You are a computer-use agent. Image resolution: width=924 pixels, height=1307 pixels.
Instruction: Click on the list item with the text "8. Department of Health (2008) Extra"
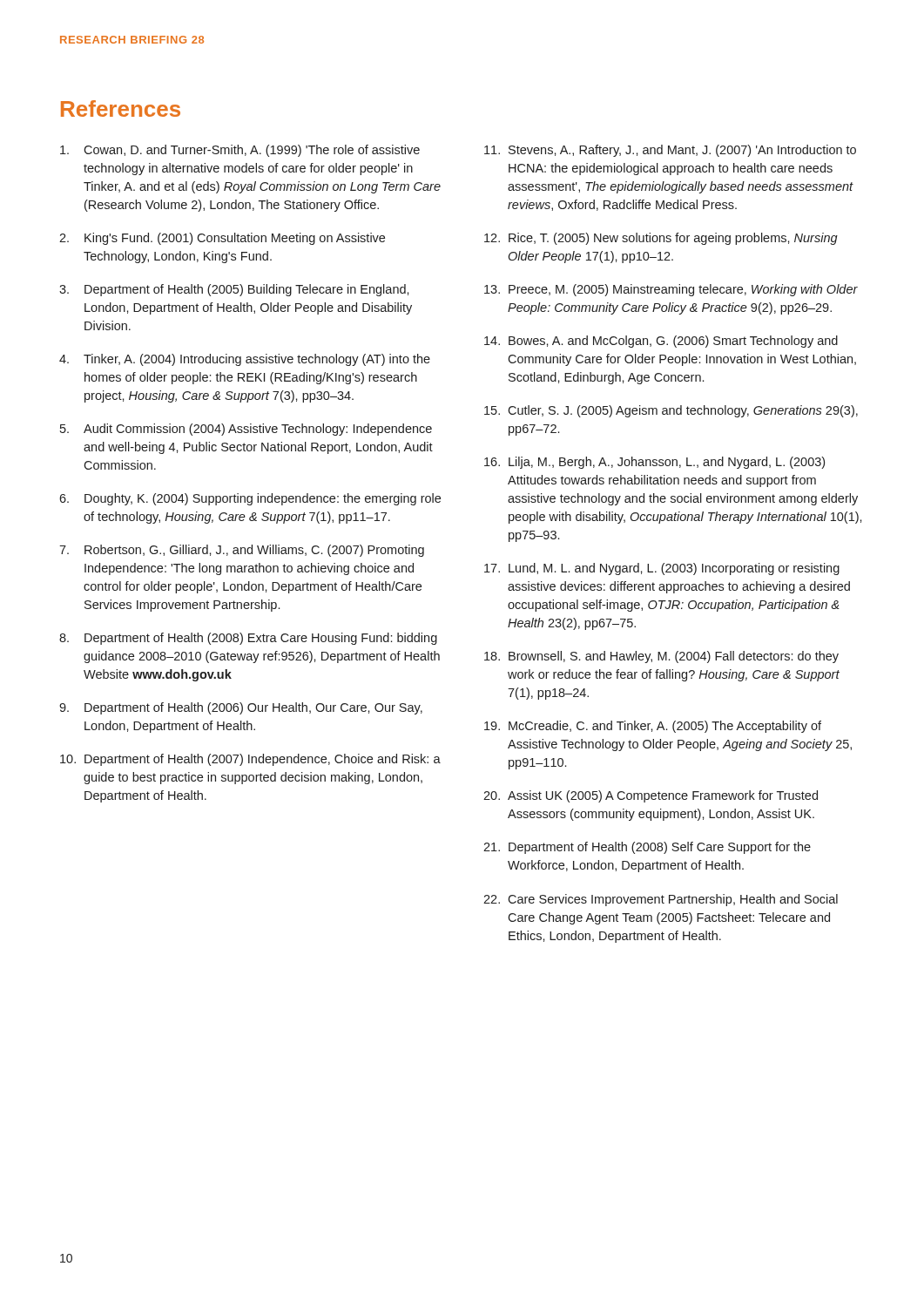point(251,657)
